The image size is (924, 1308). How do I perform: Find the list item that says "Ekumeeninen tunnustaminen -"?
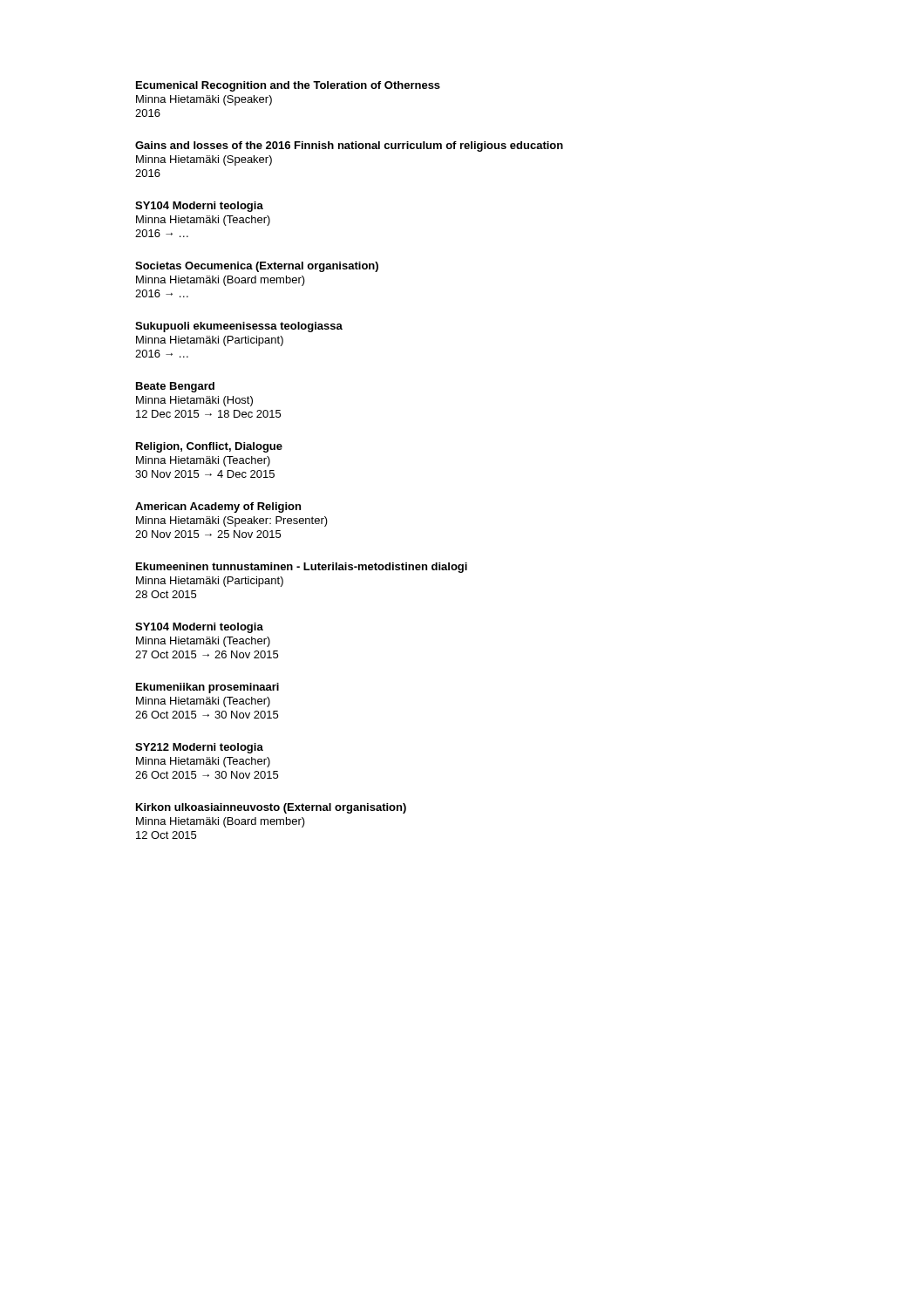tap(462, 580)
